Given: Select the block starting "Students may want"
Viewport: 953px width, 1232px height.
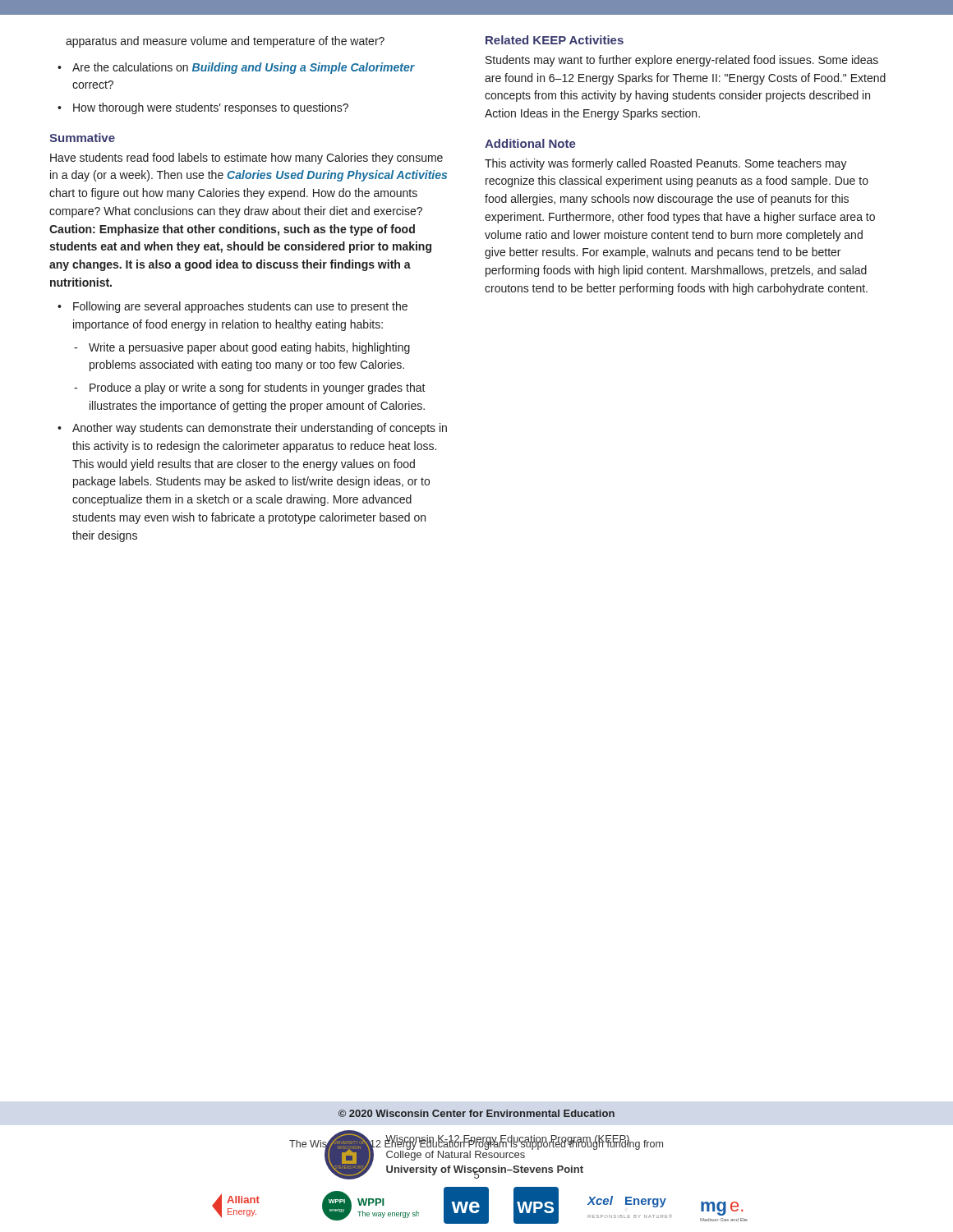Looking at the screenshot, I should coord(685,87).
